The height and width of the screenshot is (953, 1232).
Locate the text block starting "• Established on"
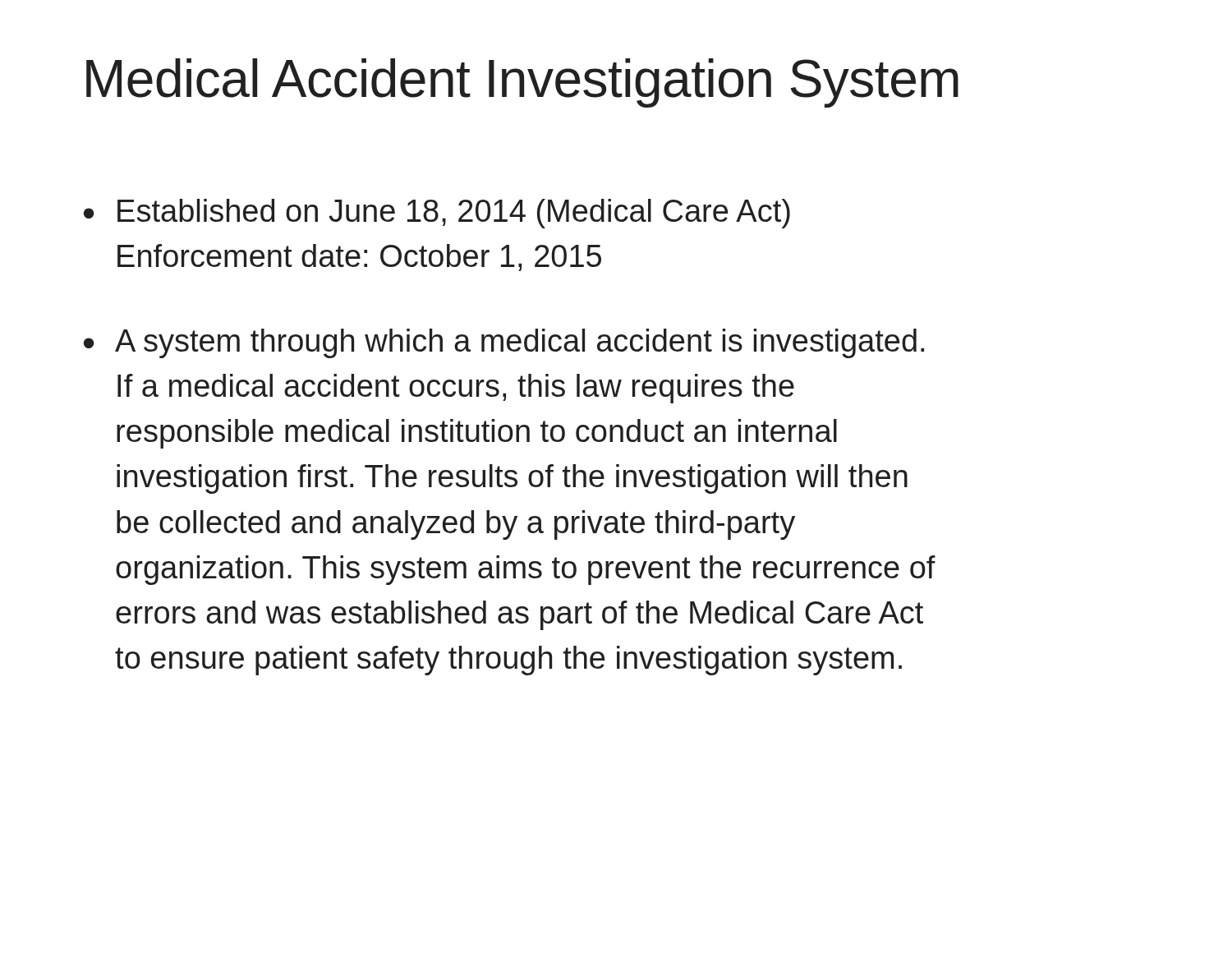437,234
